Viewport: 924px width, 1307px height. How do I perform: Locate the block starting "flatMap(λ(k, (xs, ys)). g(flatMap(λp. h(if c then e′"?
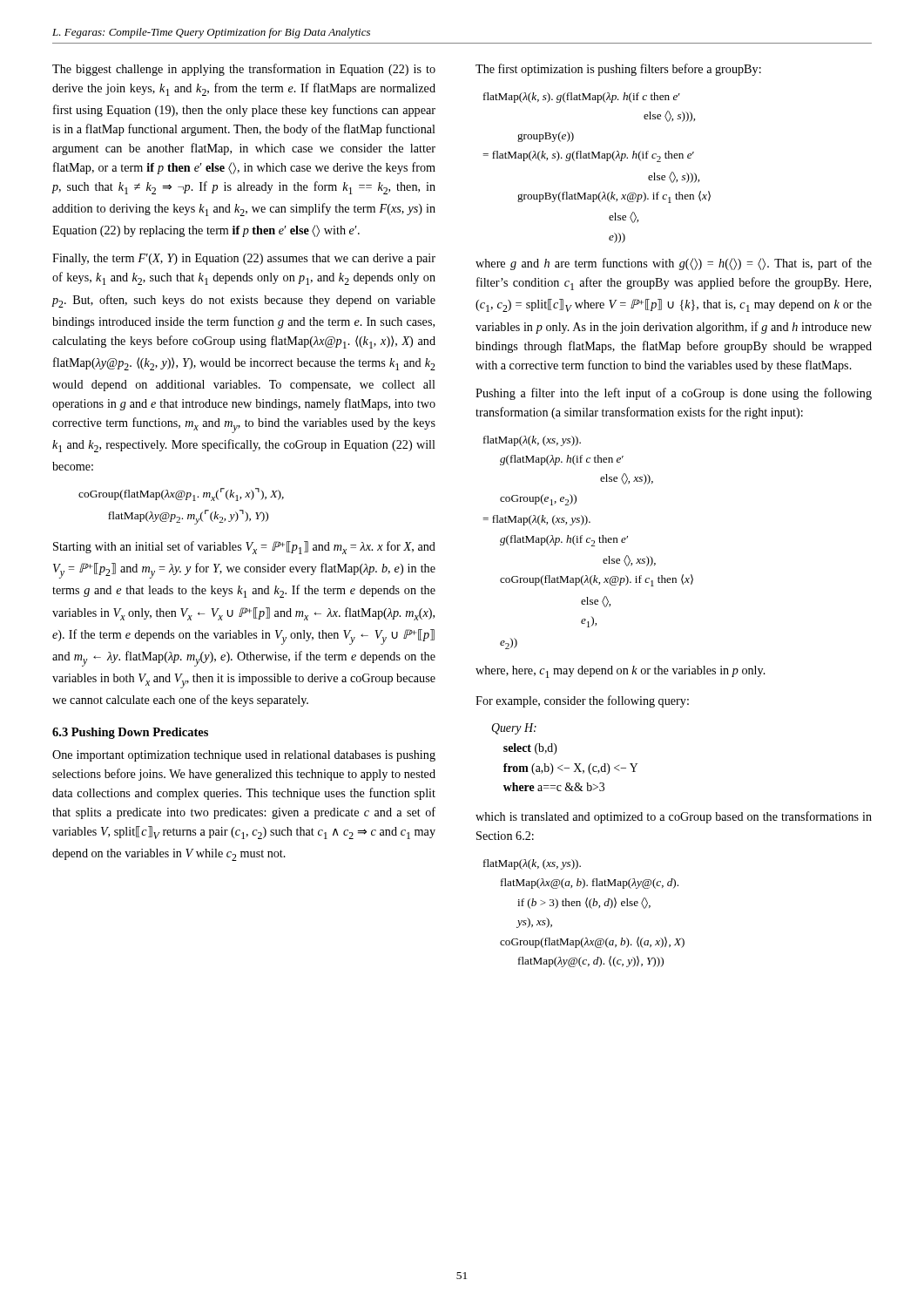pos(588,541)
